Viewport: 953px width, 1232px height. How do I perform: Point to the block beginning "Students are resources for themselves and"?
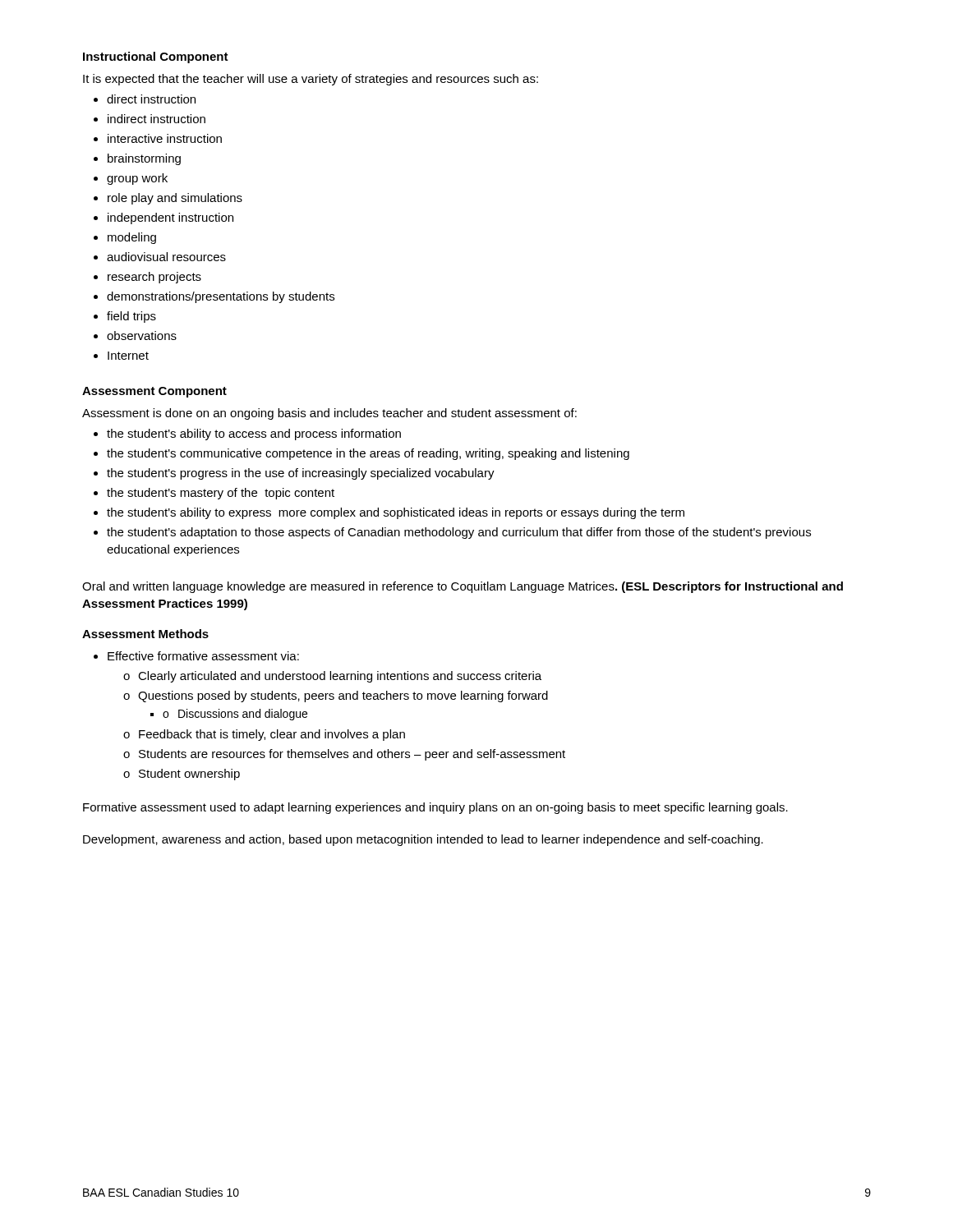[x=497, y=753]
